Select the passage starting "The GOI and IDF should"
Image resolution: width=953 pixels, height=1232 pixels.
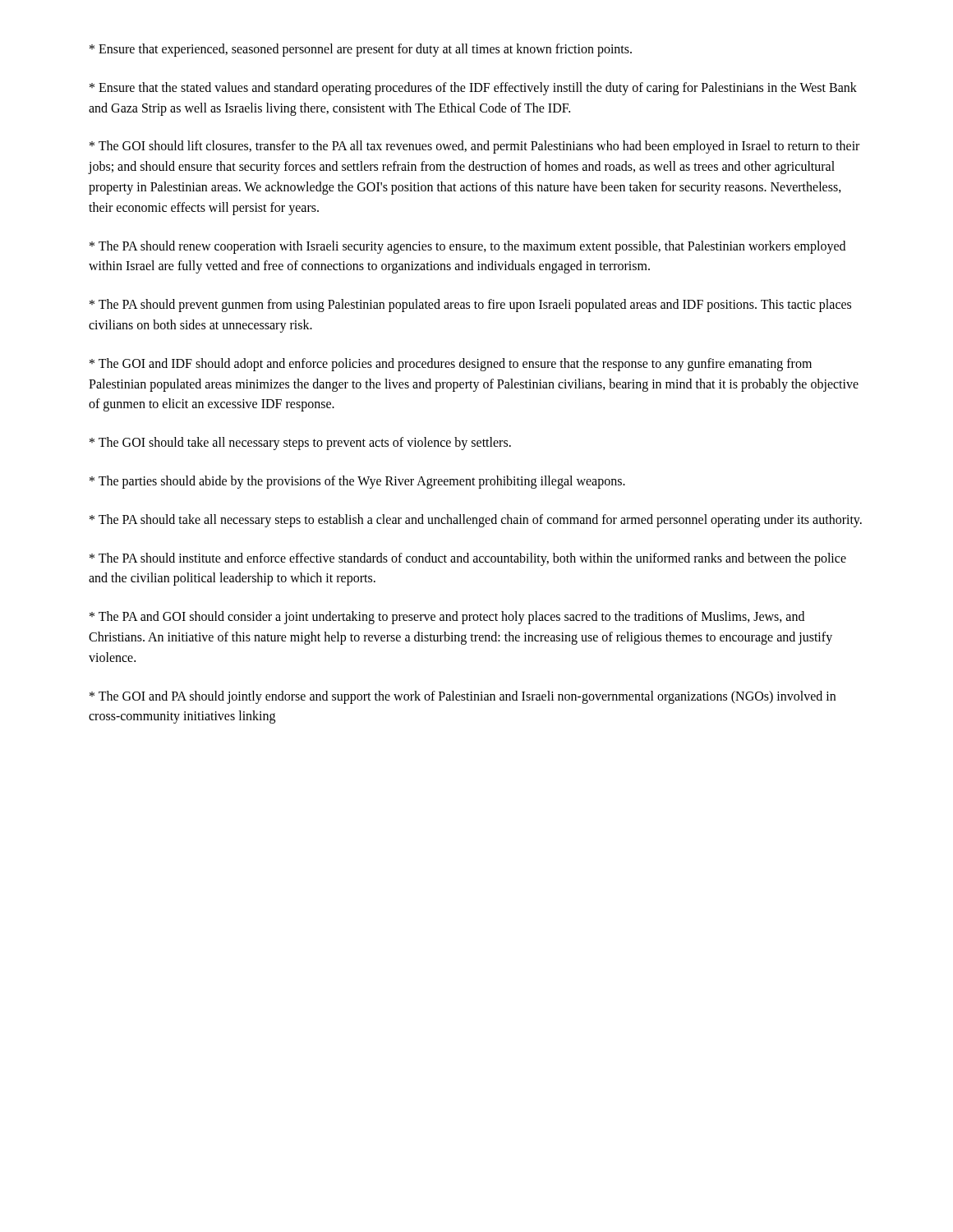click(x=474, y=384)
